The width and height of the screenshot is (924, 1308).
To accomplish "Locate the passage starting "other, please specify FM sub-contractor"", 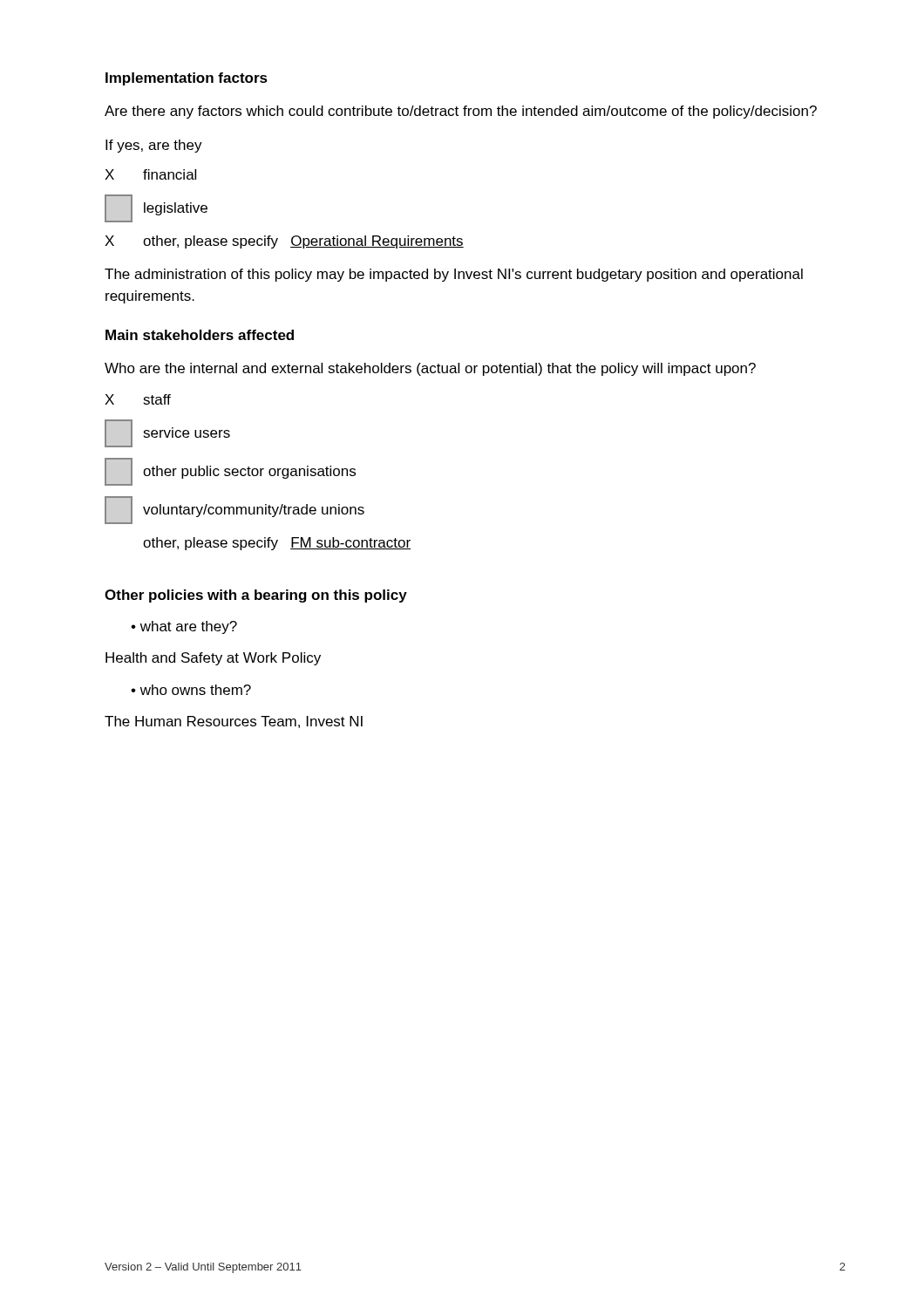I will tap(277, 543).
